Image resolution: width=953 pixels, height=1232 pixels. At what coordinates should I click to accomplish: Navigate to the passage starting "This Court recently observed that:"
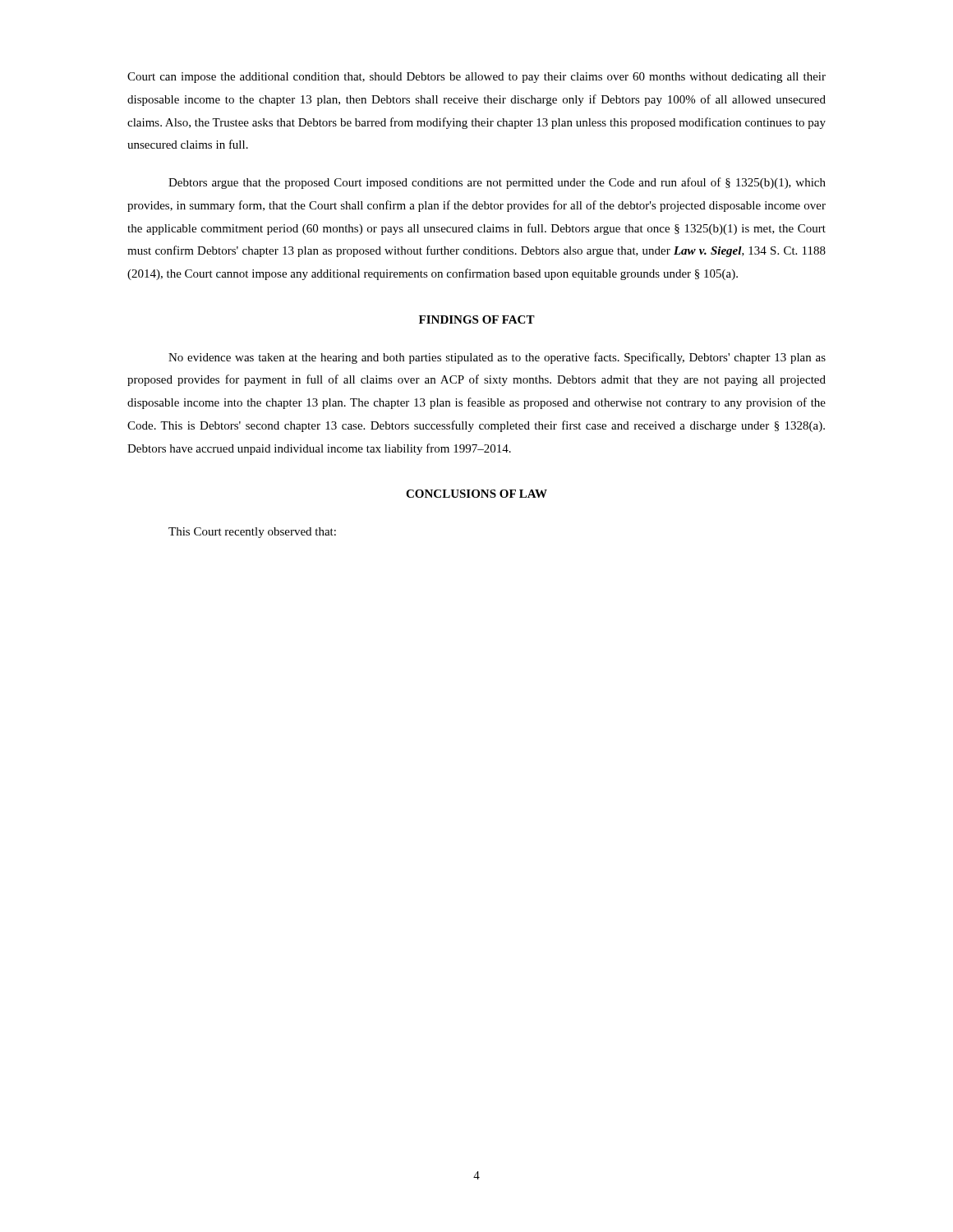pyautogui.click(x=252, y=533)
